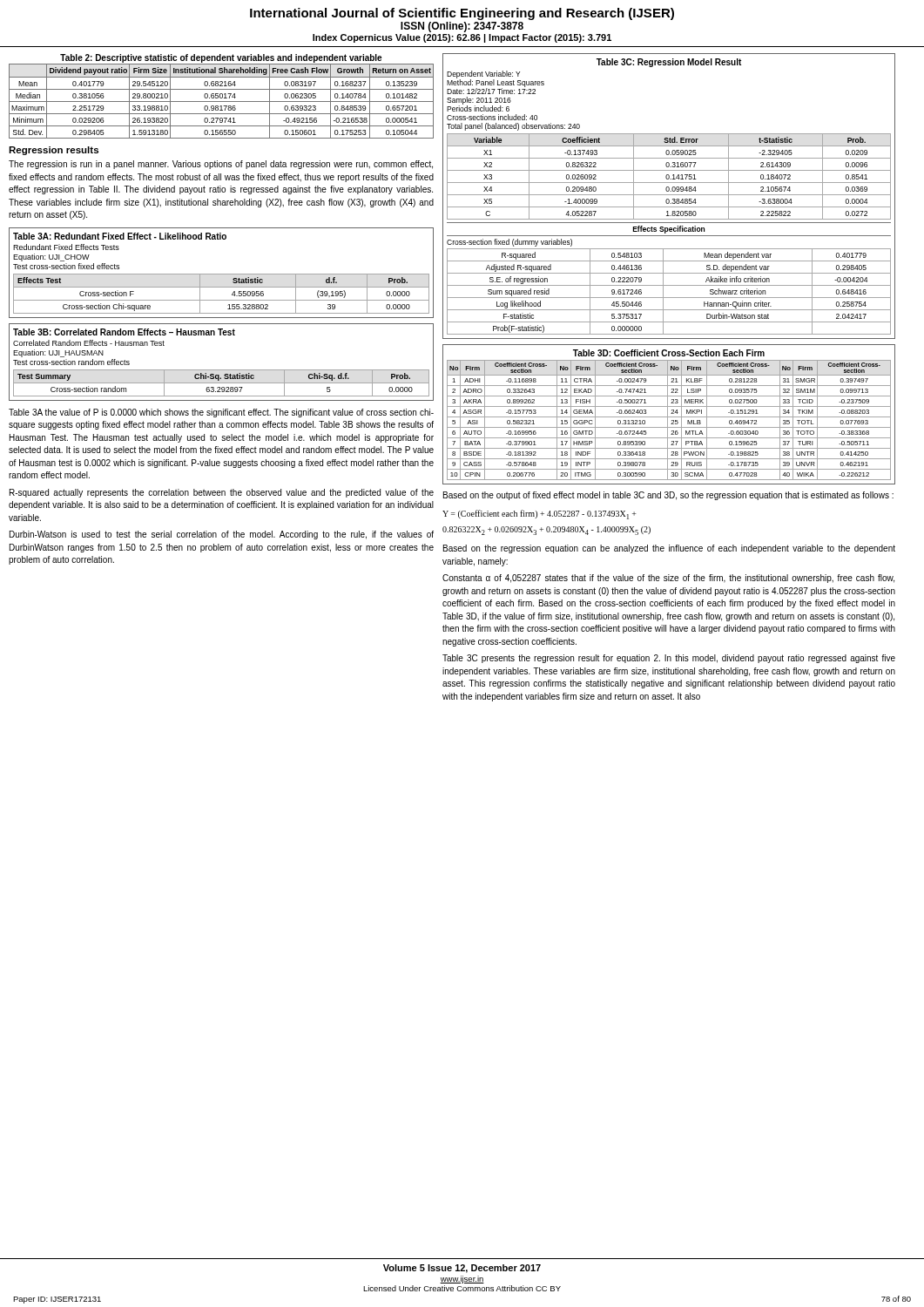
Task: Select the table that reads "Cross-section random"
Action: coord(221,362)
